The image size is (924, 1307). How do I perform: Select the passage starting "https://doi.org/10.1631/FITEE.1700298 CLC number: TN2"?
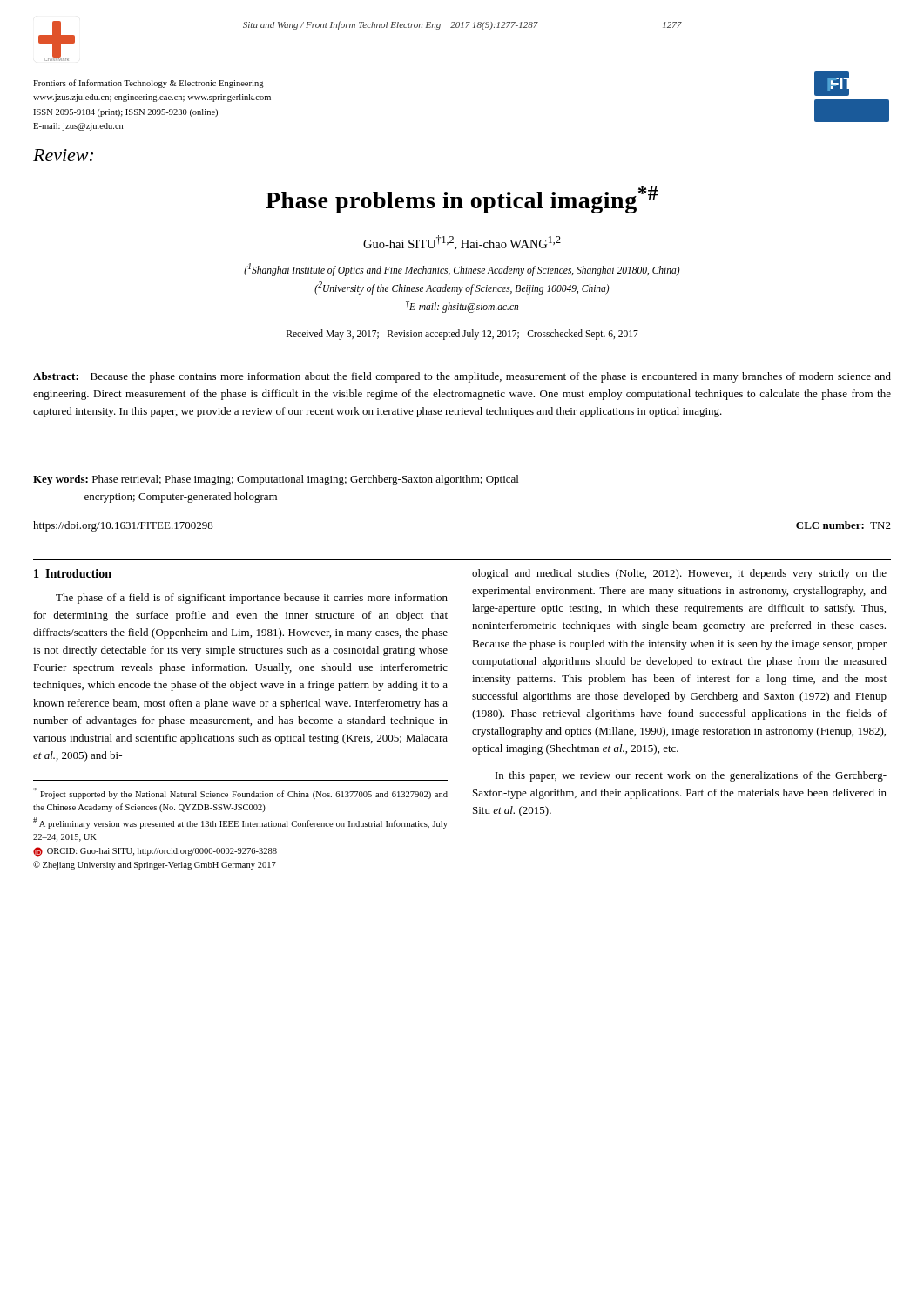125,526
